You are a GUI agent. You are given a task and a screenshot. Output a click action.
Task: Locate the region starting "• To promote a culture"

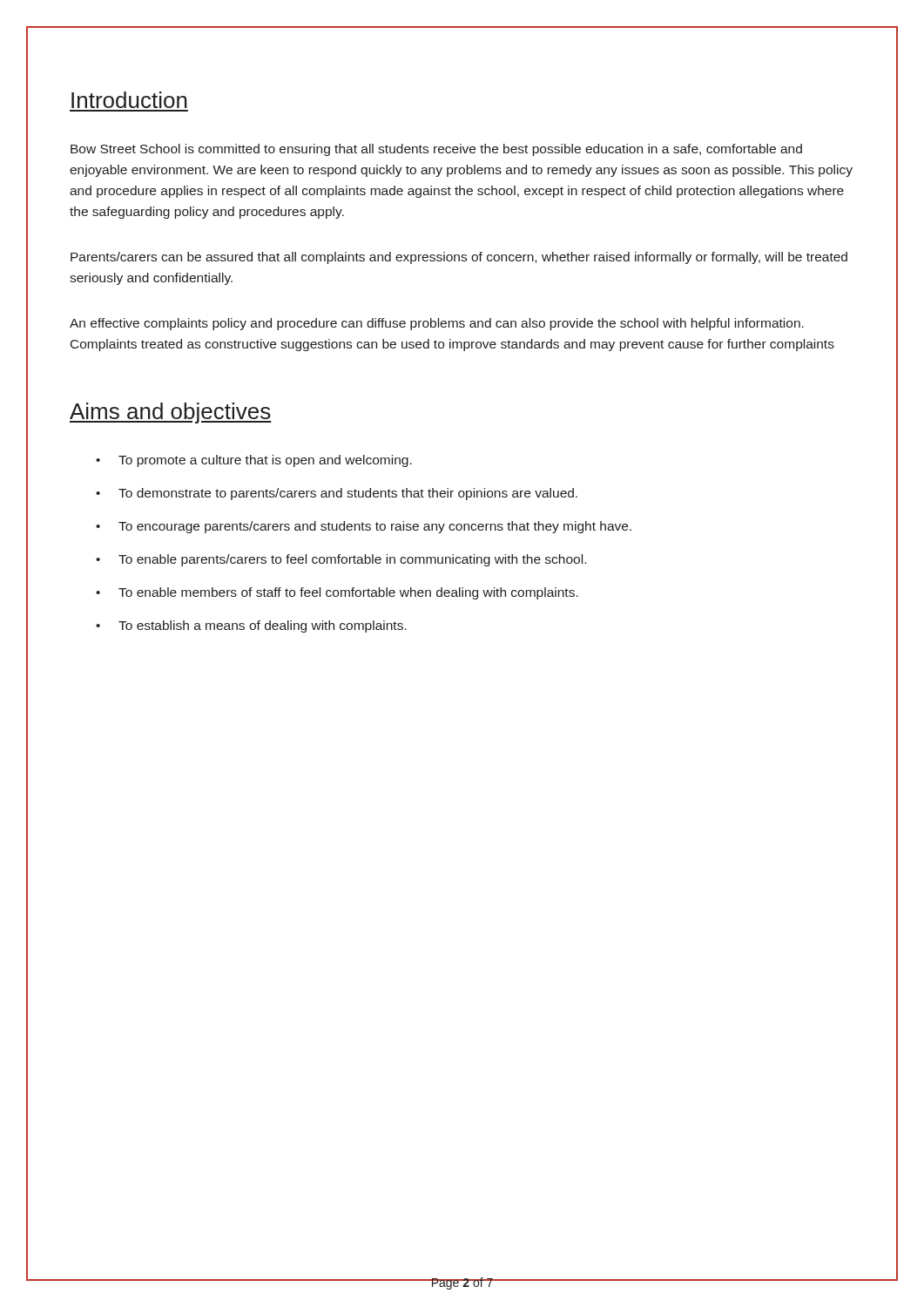(x=254, y=460)
